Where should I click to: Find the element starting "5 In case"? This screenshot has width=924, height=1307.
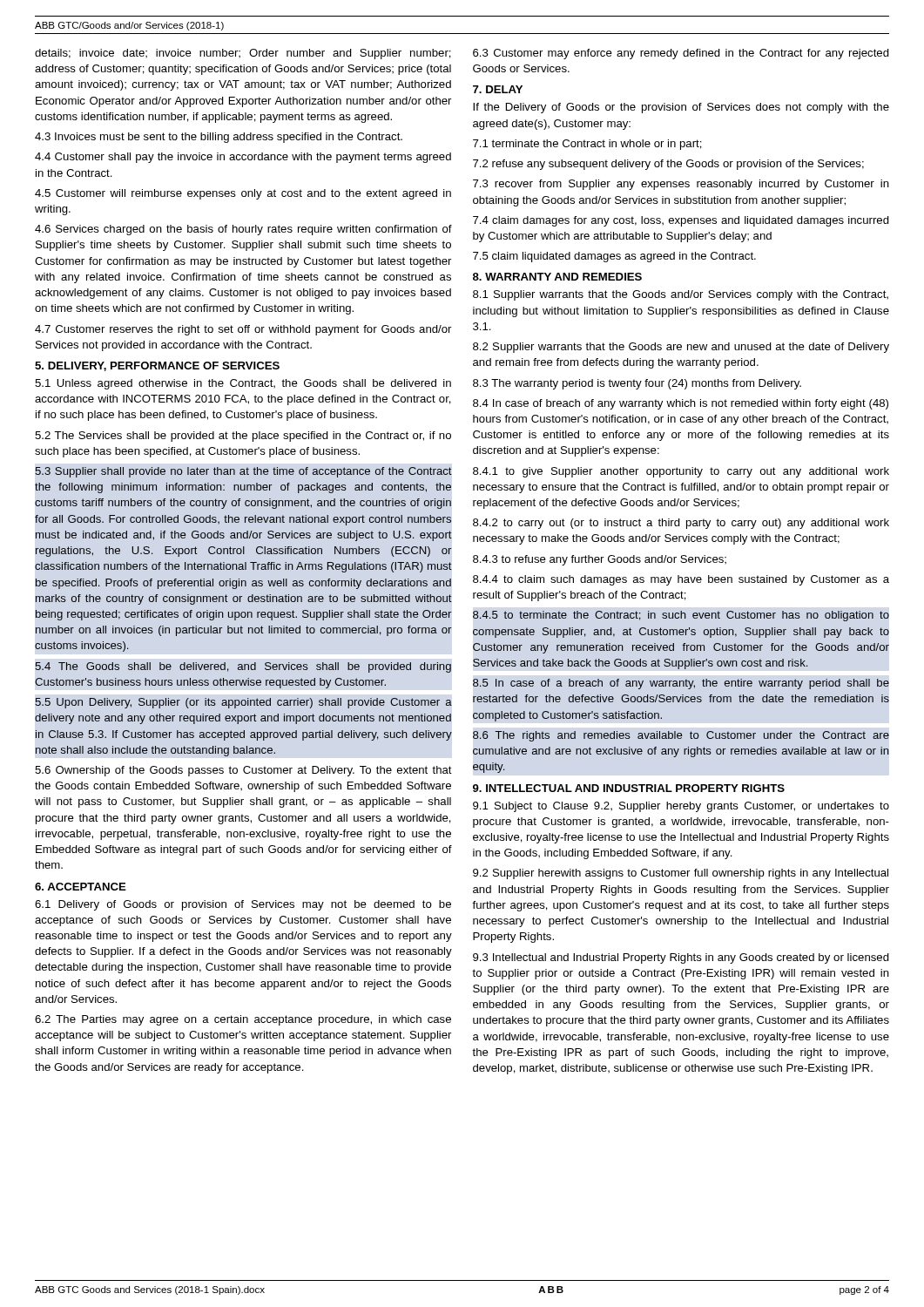click(681, 699)
